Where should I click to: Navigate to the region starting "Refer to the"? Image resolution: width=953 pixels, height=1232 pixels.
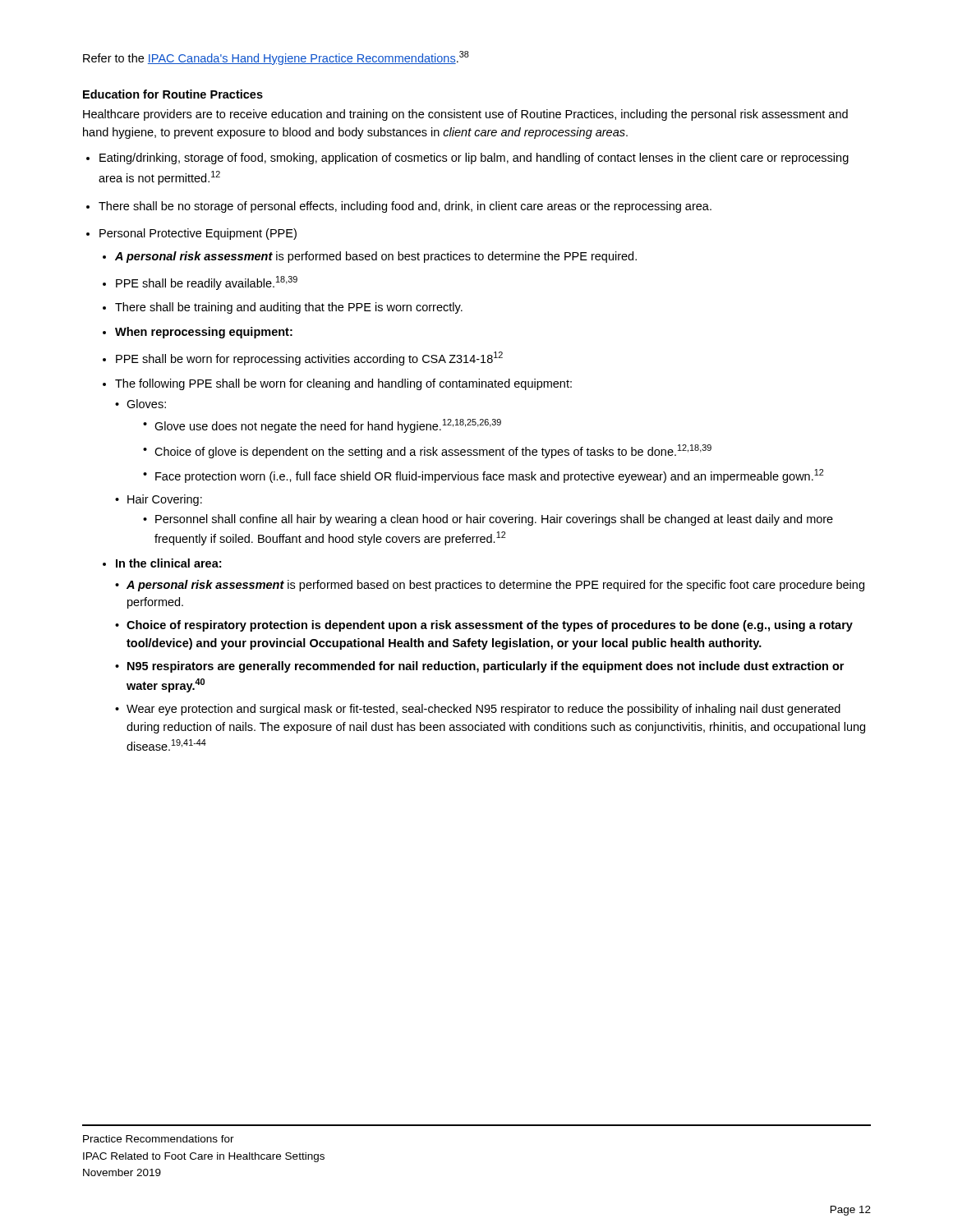point(276,57)
